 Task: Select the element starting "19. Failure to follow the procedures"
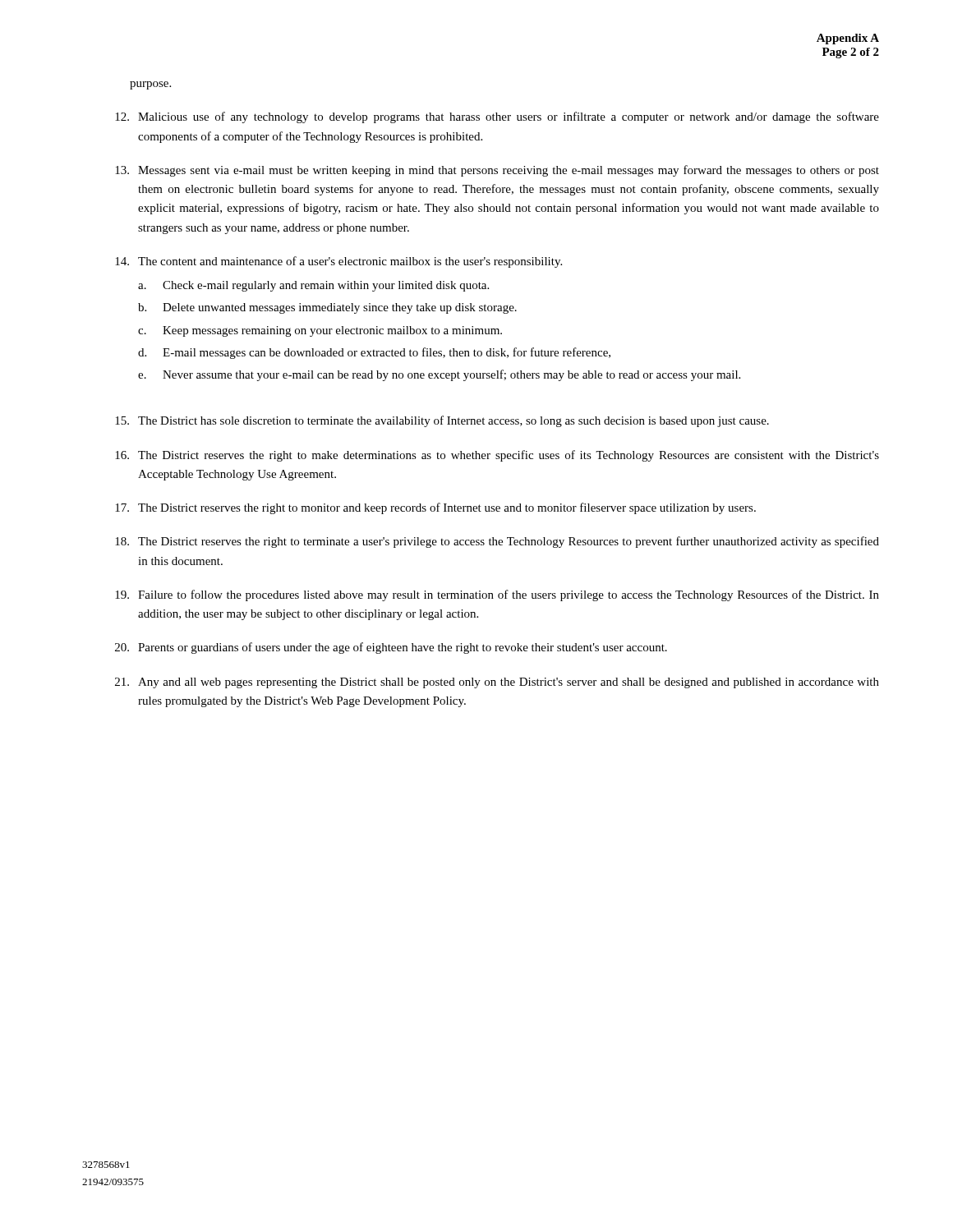(481, 605)
